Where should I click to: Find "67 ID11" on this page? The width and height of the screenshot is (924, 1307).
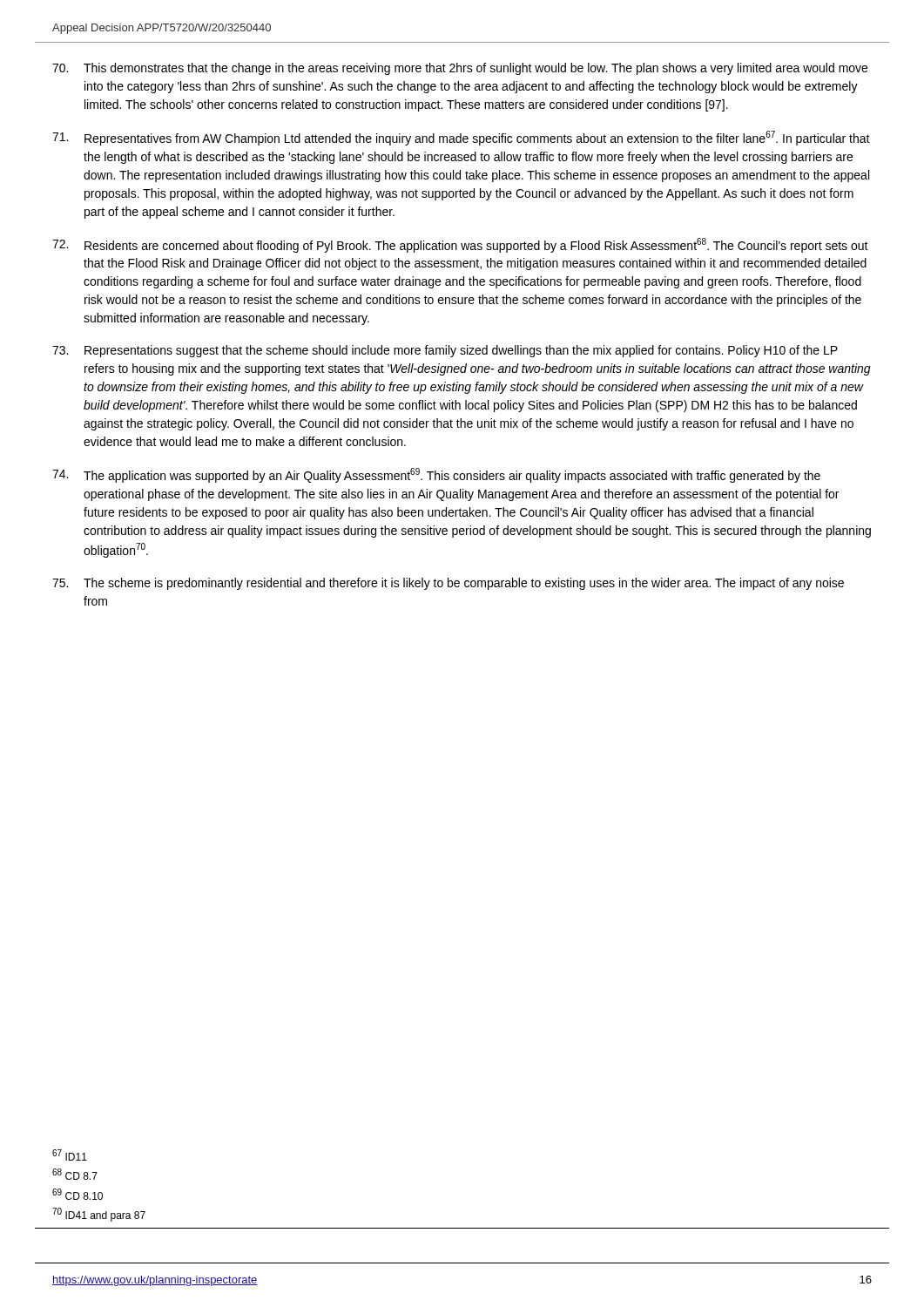70,1156
